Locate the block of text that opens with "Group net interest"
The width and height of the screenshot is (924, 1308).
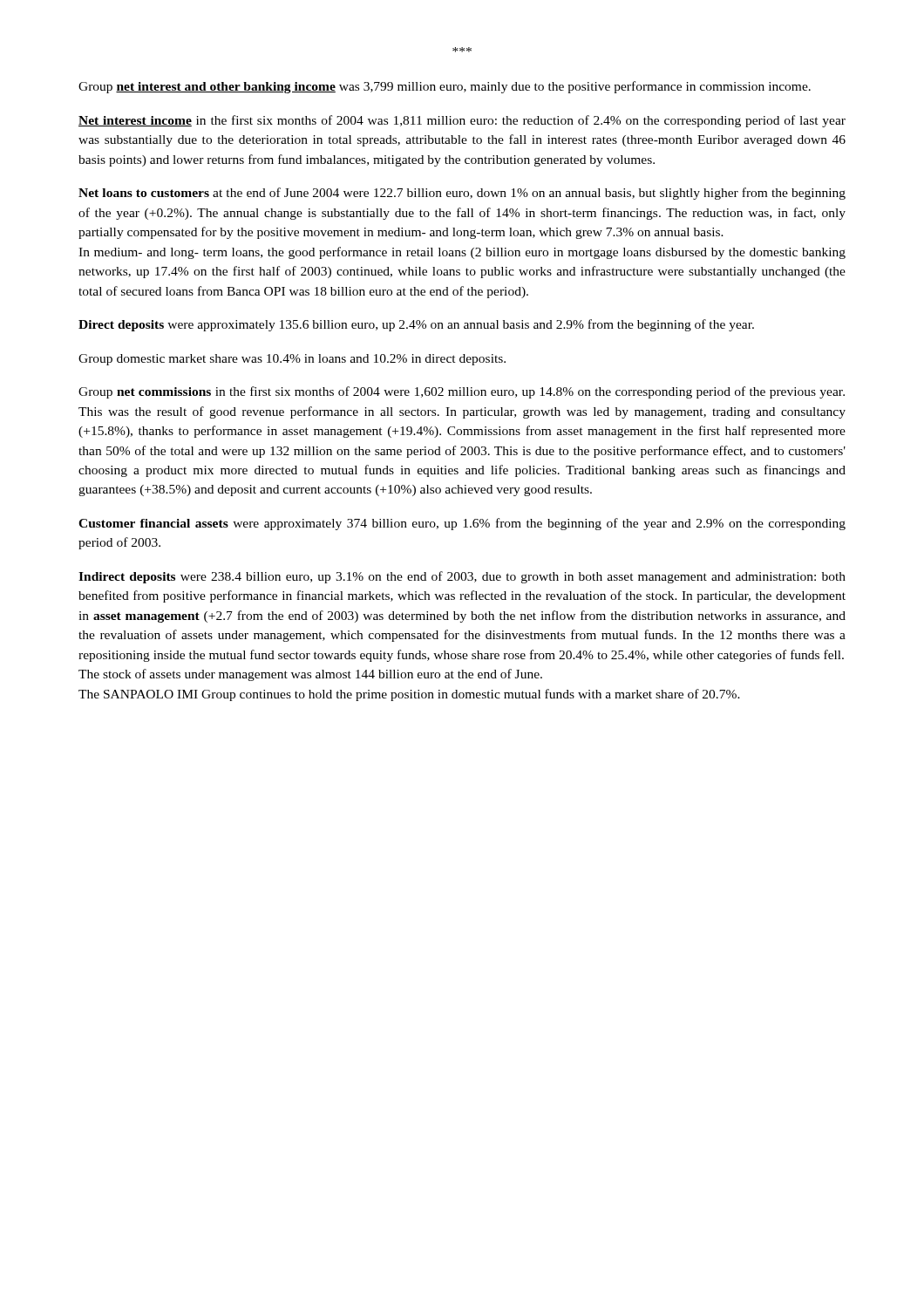(x=445, y=86)
